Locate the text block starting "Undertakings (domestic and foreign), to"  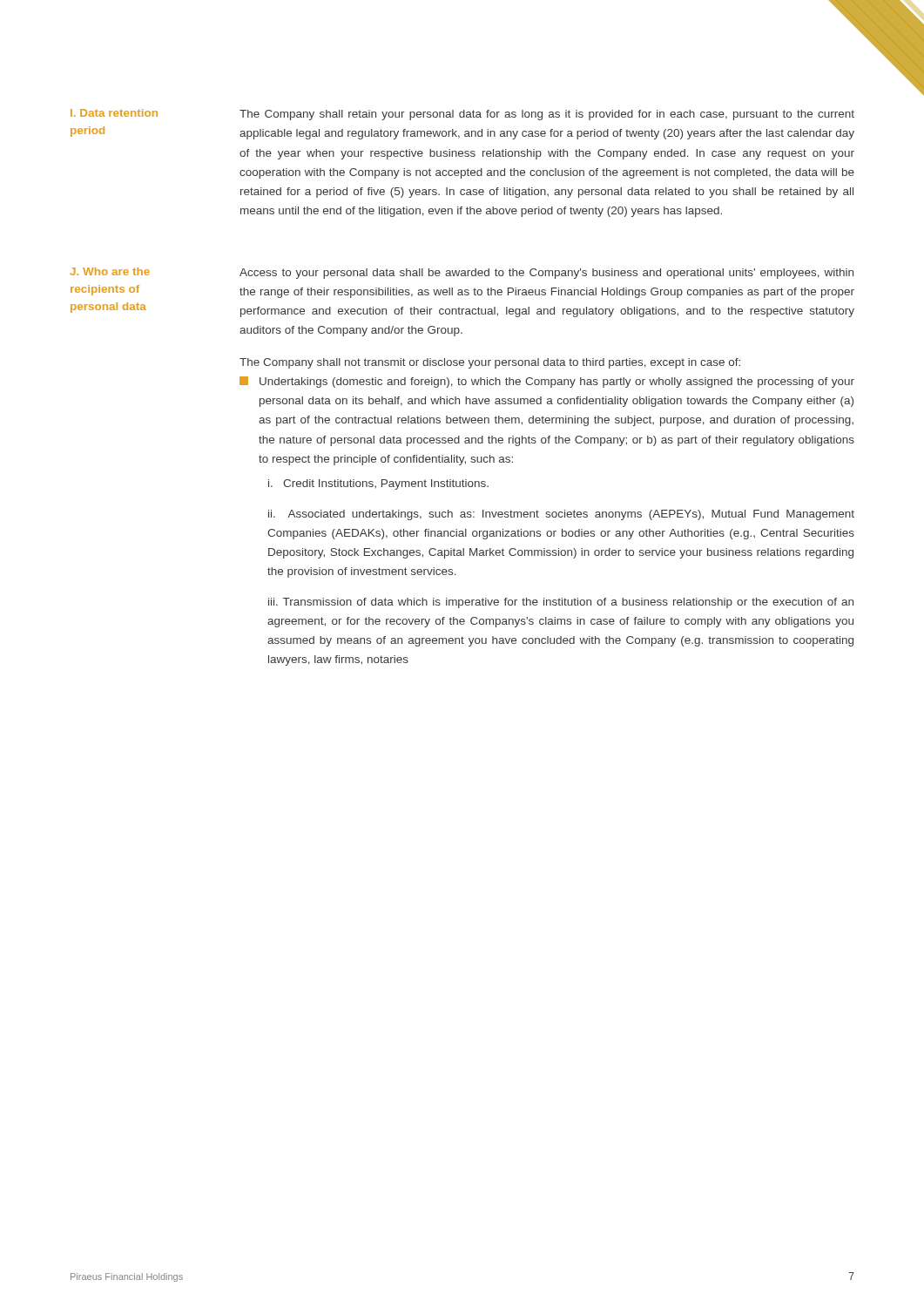[547, 526]
